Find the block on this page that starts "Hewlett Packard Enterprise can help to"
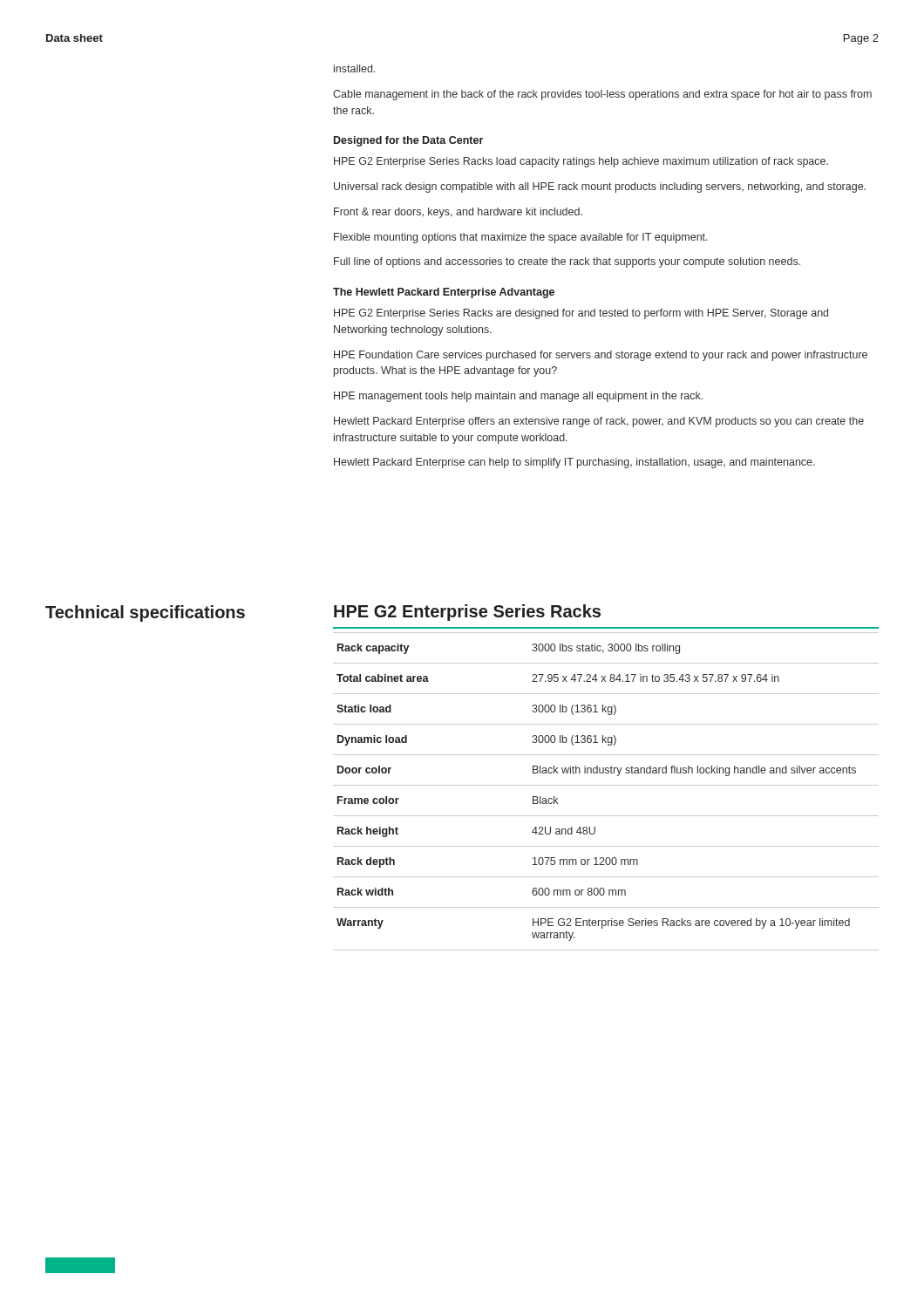The height and width of the screenshot is (1308, 924). tap(574, 462)
